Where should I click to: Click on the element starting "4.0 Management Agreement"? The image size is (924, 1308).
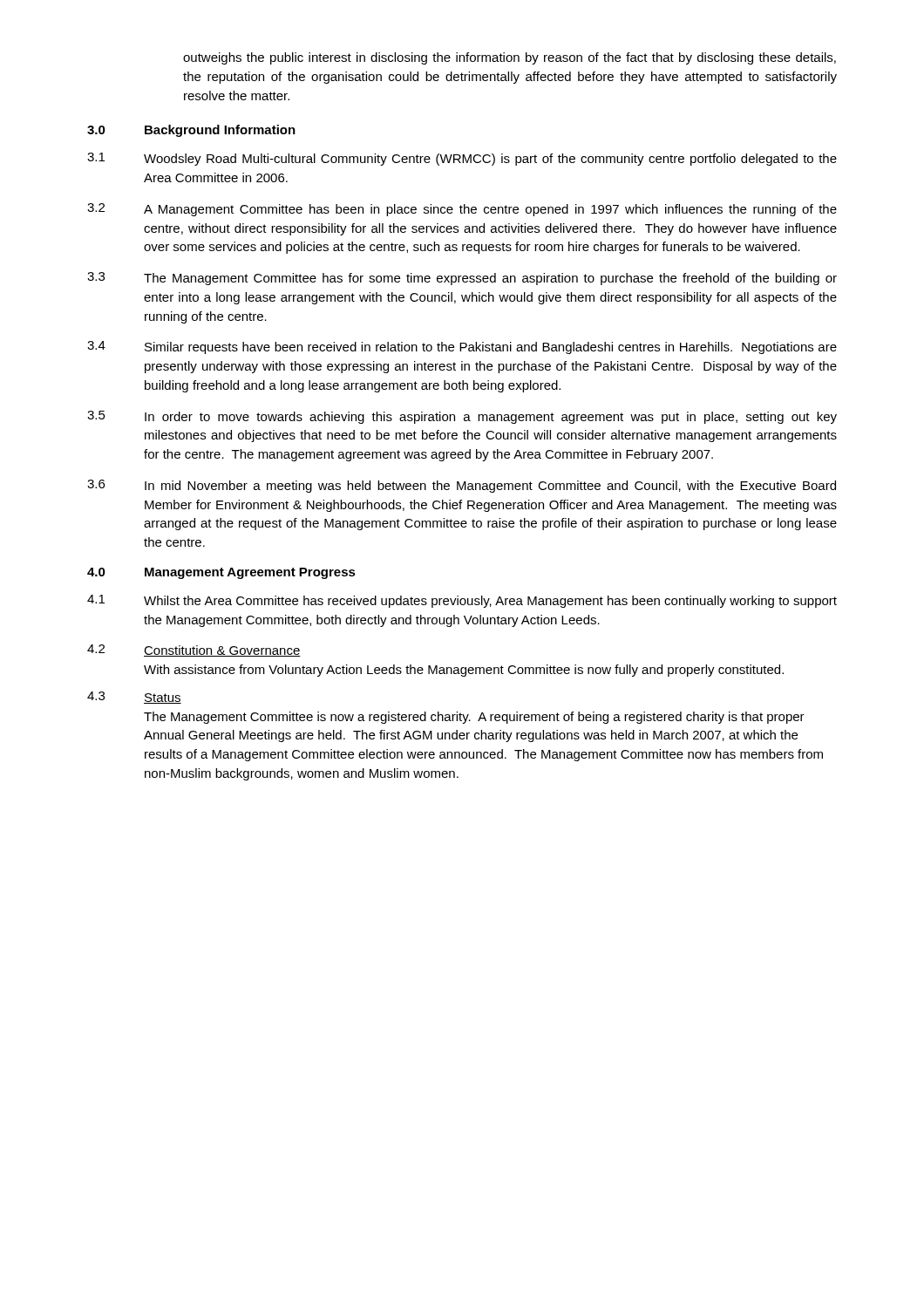click(x=221, y=573)
